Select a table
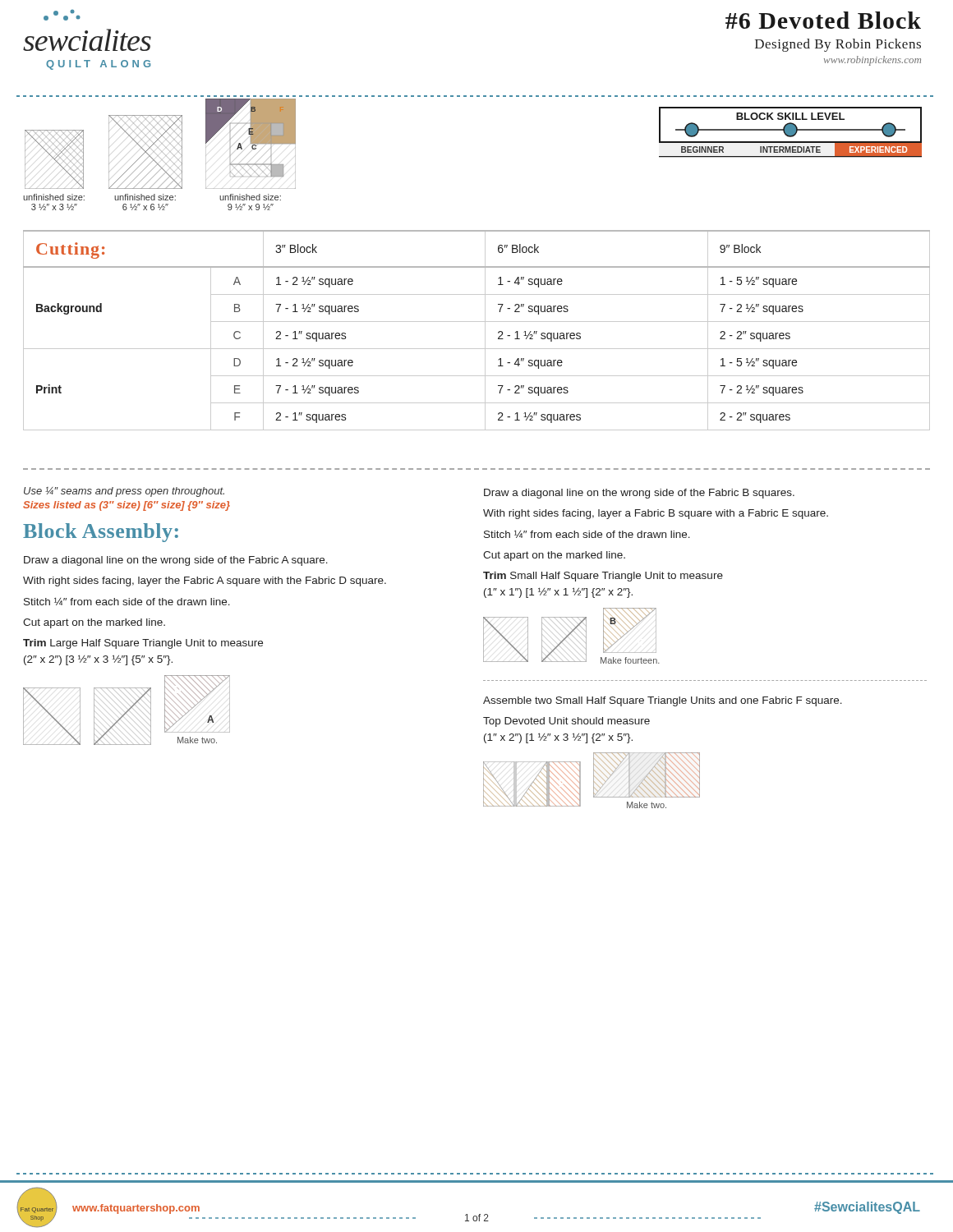This screenshot has width=953, height=1232. (476, 330)
